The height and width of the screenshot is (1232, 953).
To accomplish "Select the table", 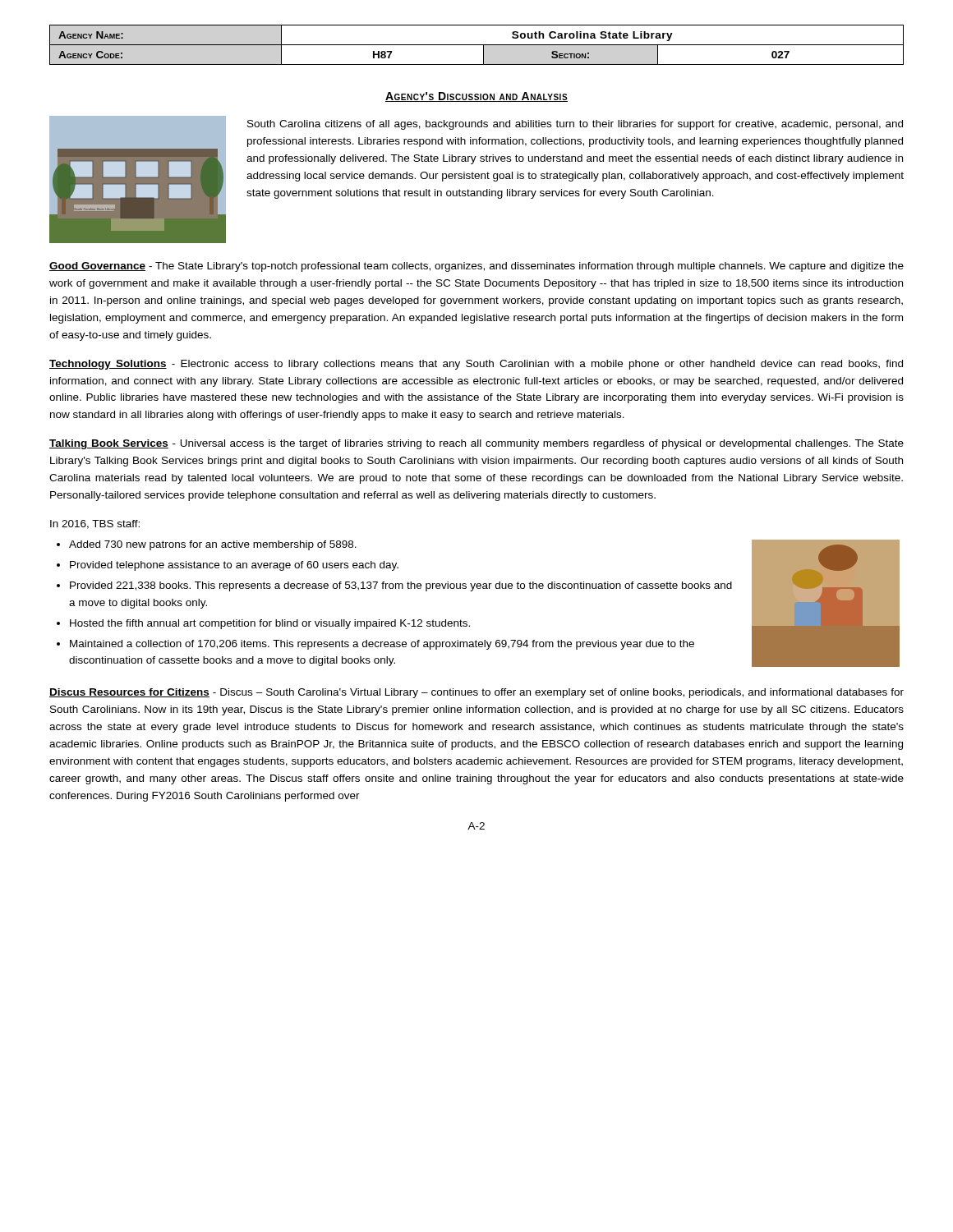I will 476,45.
